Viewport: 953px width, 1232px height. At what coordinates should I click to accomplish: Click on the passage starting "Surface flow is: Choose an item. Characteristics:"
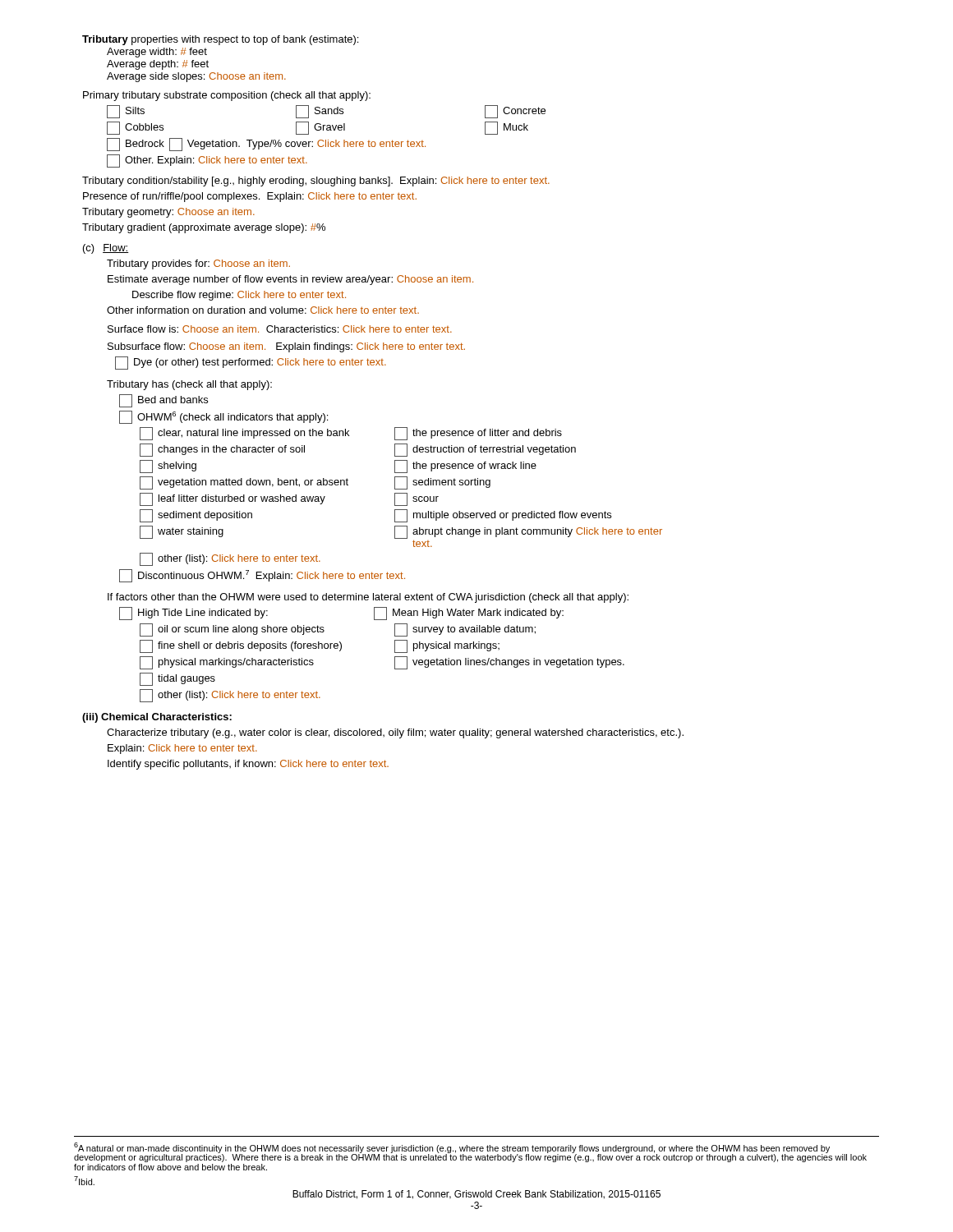pos(280,329)
